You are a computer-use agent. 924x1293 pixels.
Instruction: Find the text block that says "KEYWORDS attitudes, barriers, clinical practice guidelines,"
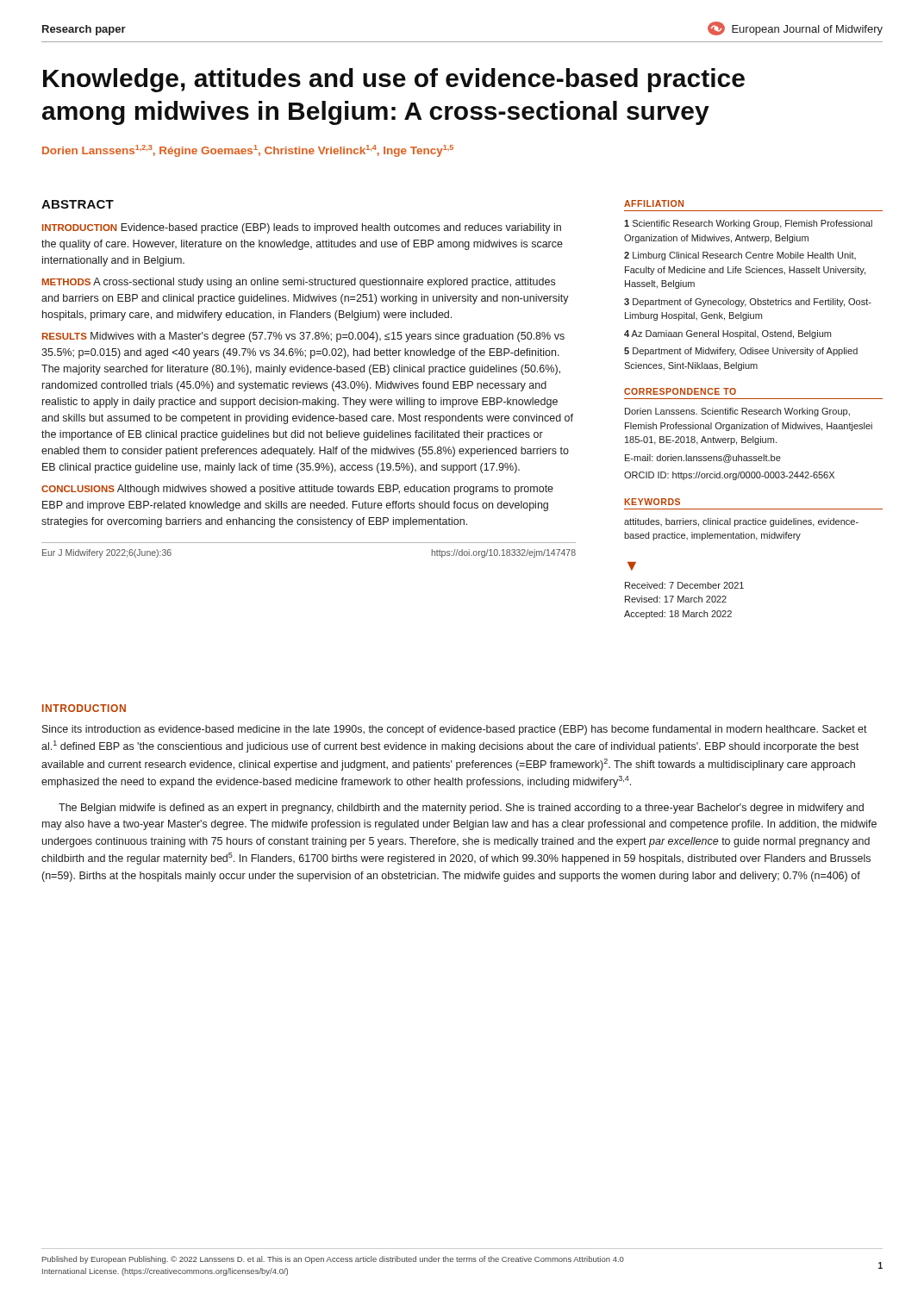[753, 519]
